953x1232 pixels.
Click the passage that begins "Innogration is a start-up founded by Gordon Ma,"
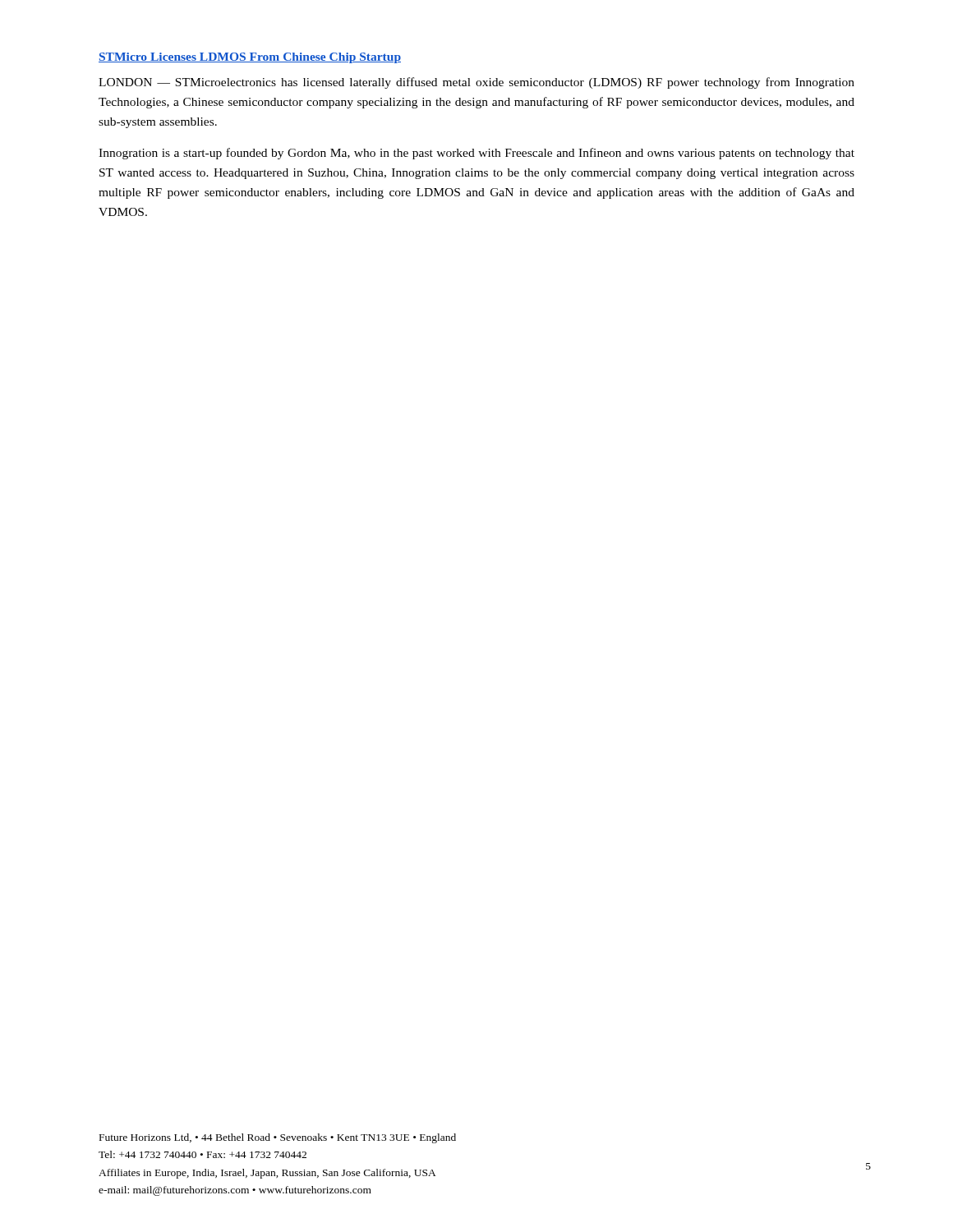click(x=476, y=182)
